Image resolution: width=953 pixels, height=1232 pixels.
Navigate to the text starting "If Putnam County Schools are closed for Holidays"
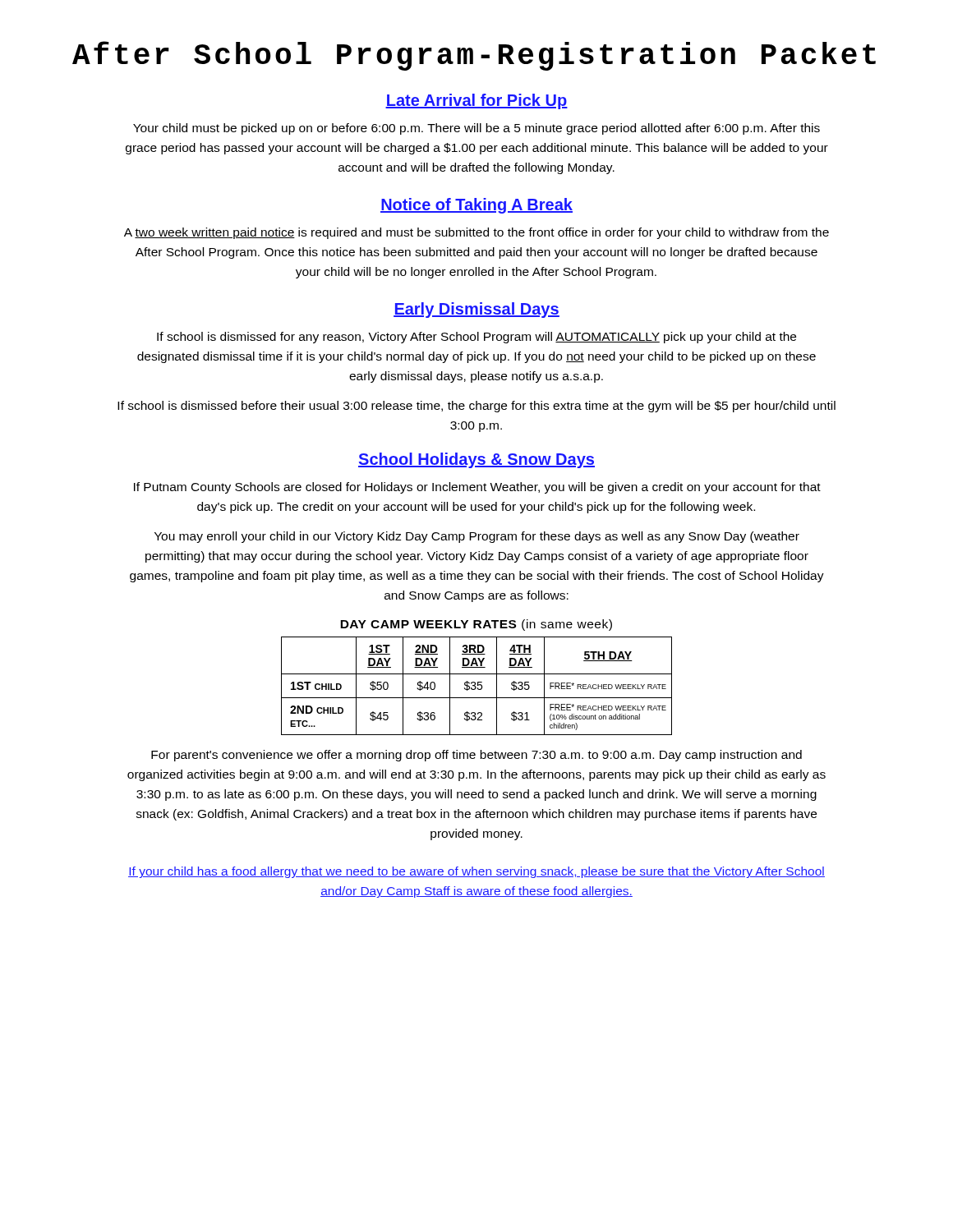click(476, 497)
